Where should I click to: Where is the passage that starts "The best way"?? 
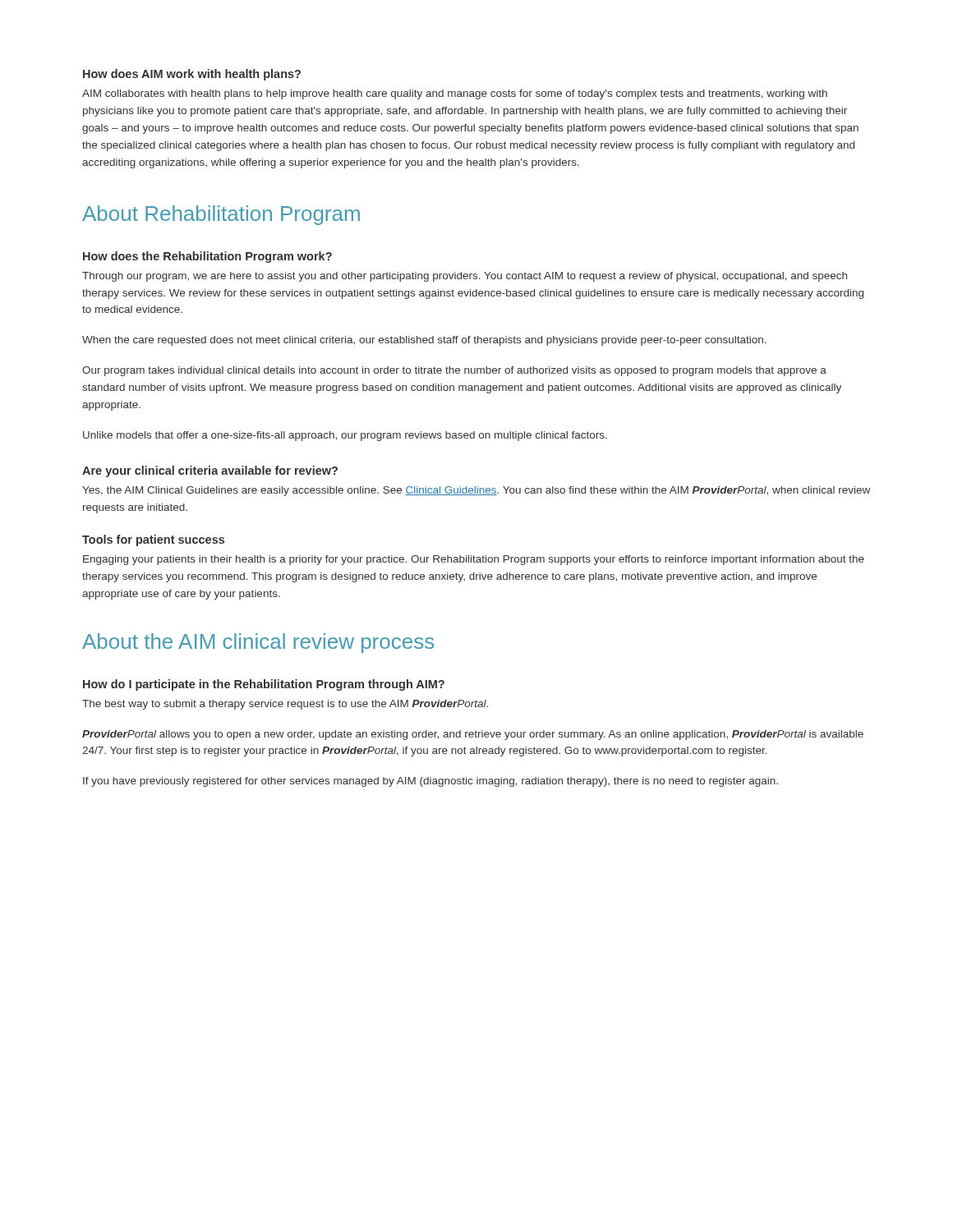[286, 703]
